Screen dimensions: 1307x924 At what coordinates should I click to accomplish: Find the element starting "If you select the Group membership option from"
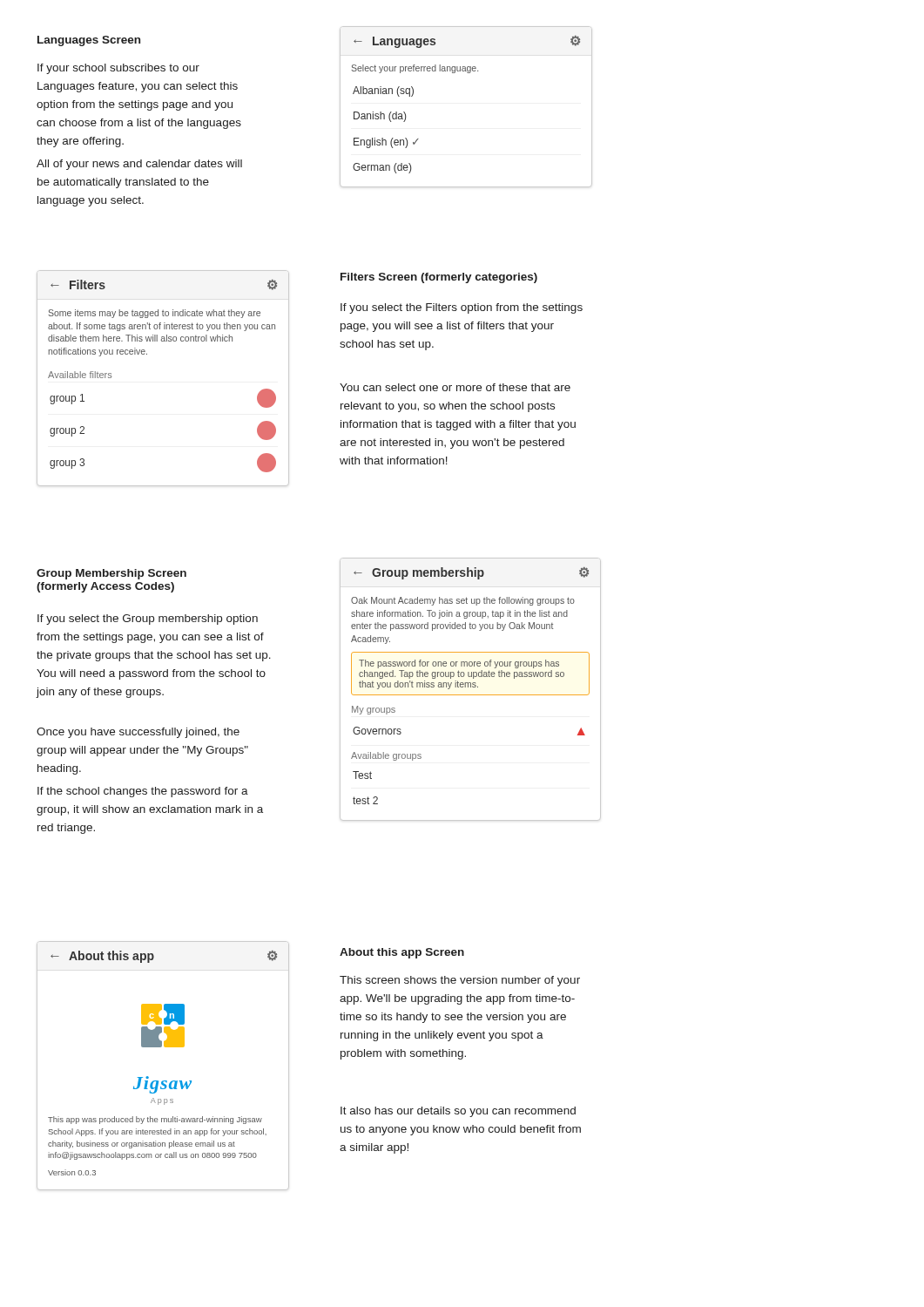click(x=154, y=655)
